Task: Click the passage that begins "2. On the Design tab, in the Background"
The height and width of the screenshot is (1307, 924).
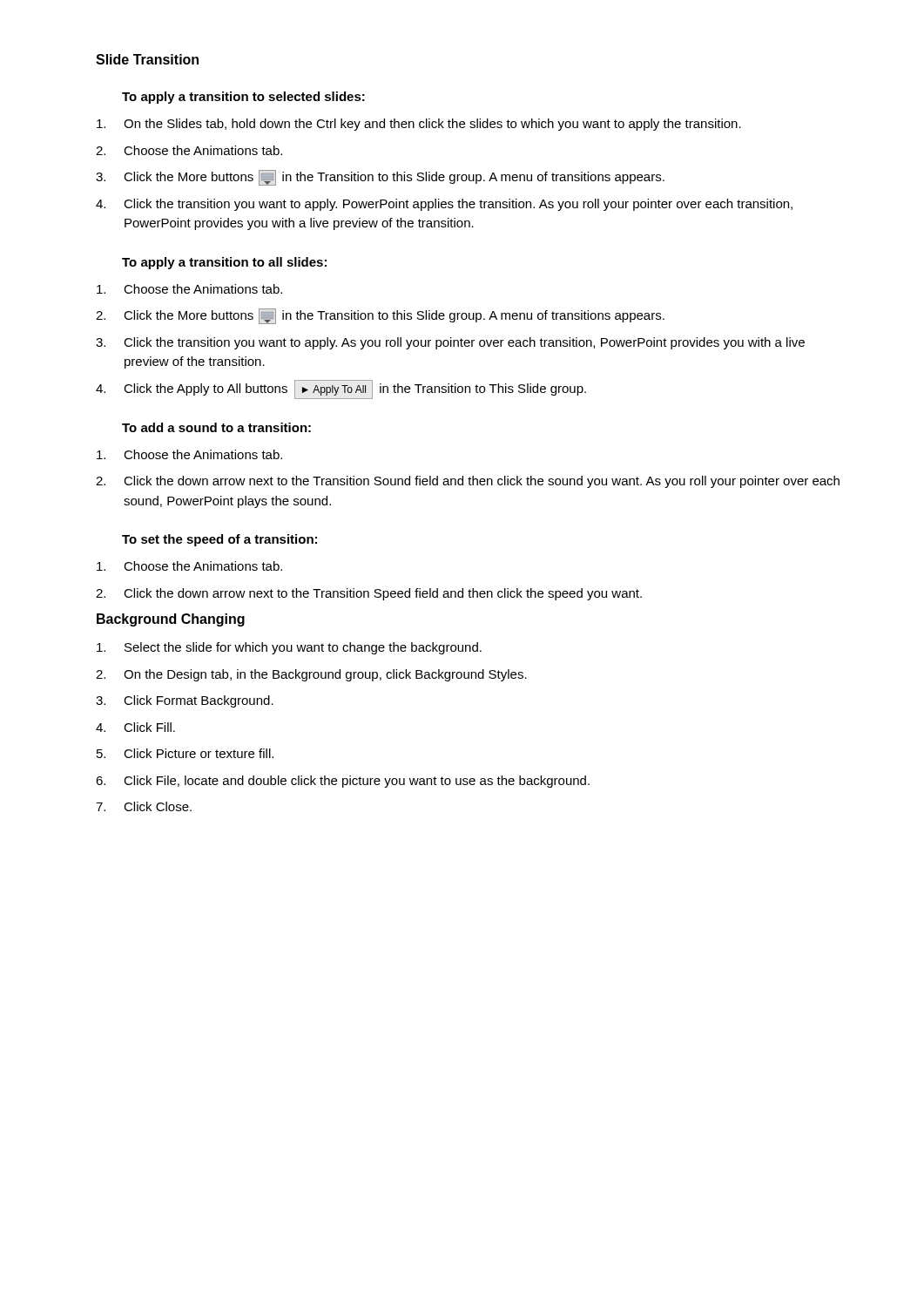Action: 475,674
